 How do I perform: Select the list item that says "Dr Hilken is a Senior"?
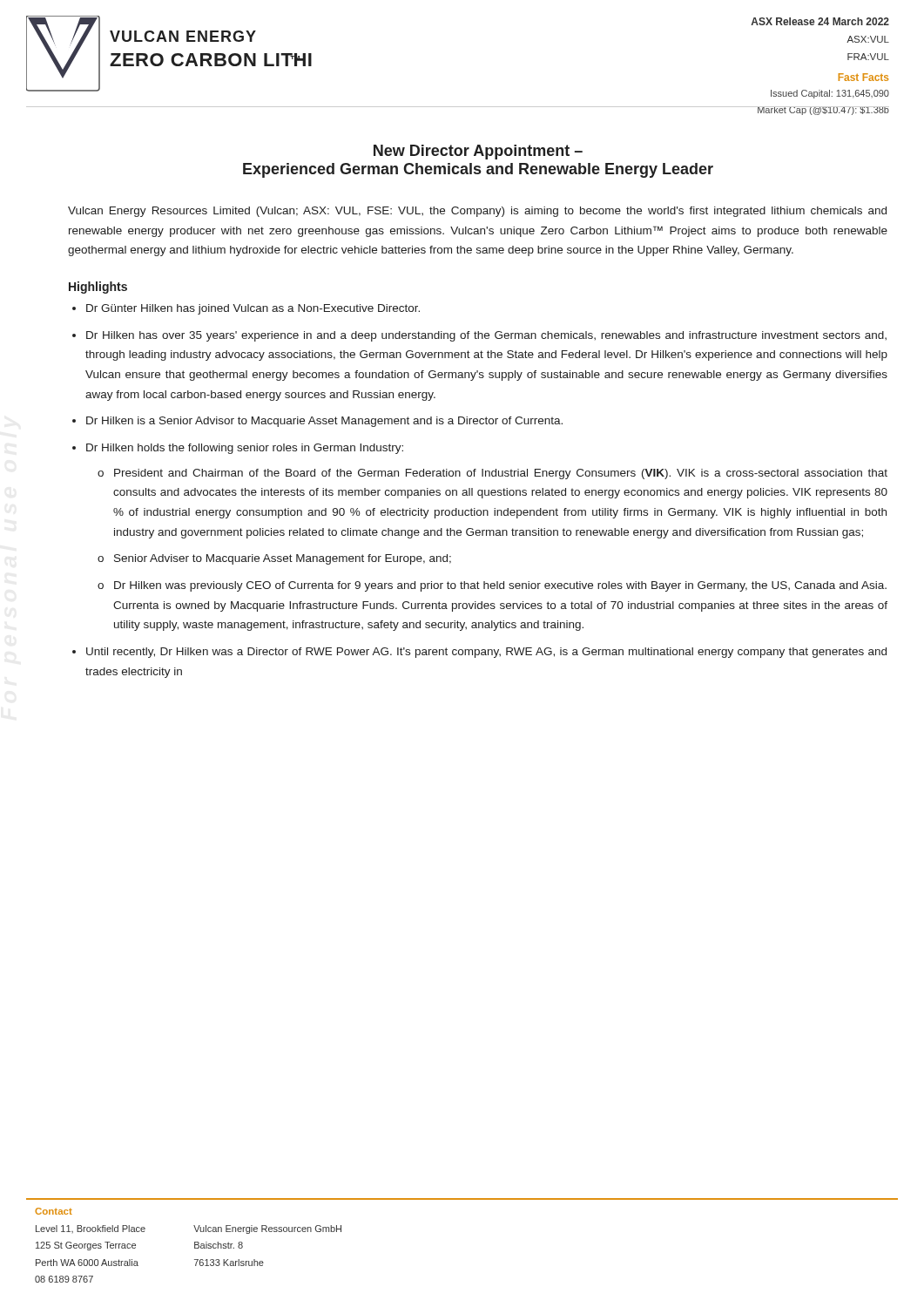point(325,421)
